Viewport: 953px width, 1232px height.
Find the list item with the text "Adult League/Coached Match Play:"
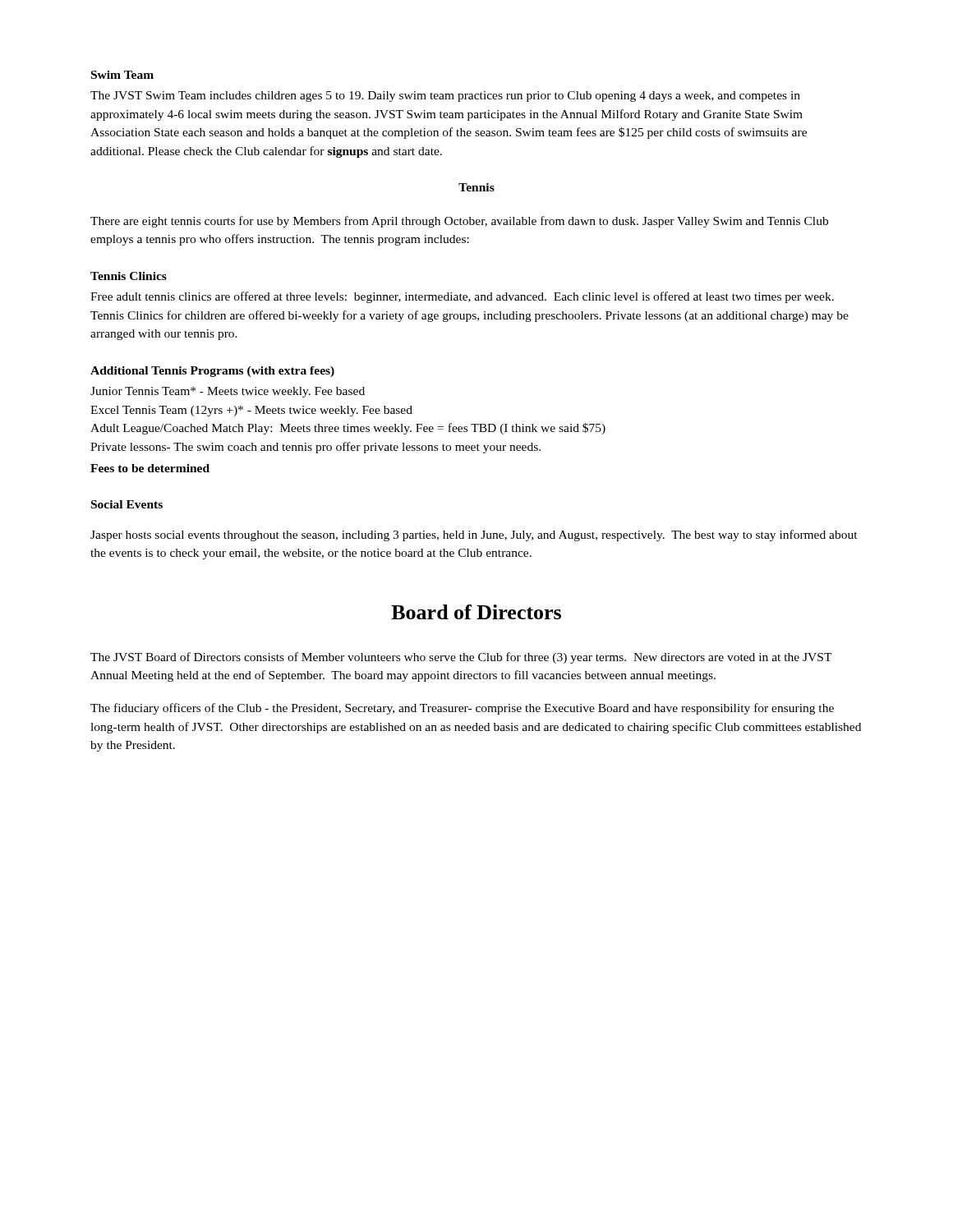click(x=348, y=428)
